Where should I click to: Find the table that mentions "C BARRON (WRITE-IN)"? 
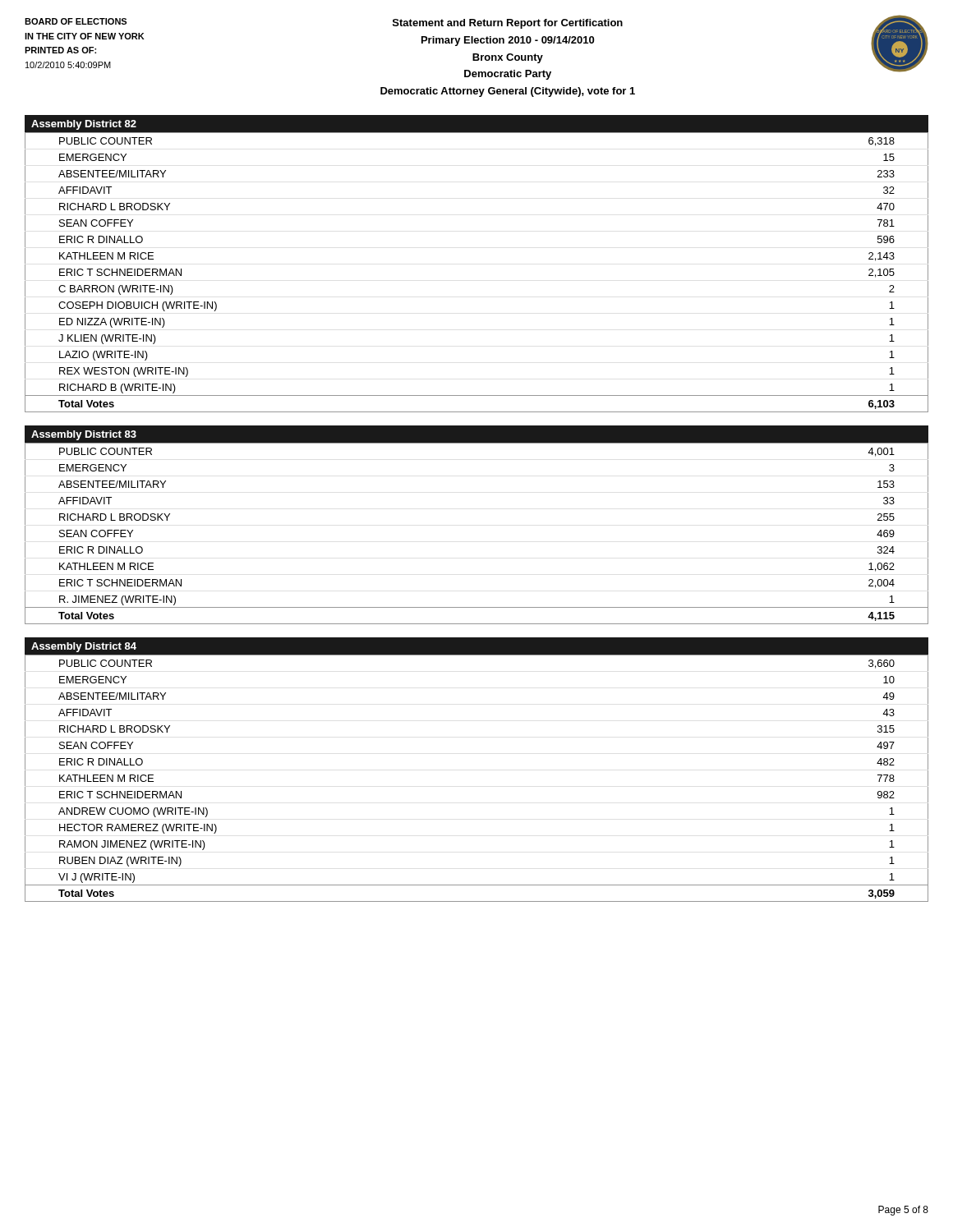click(x=476, y=272)
